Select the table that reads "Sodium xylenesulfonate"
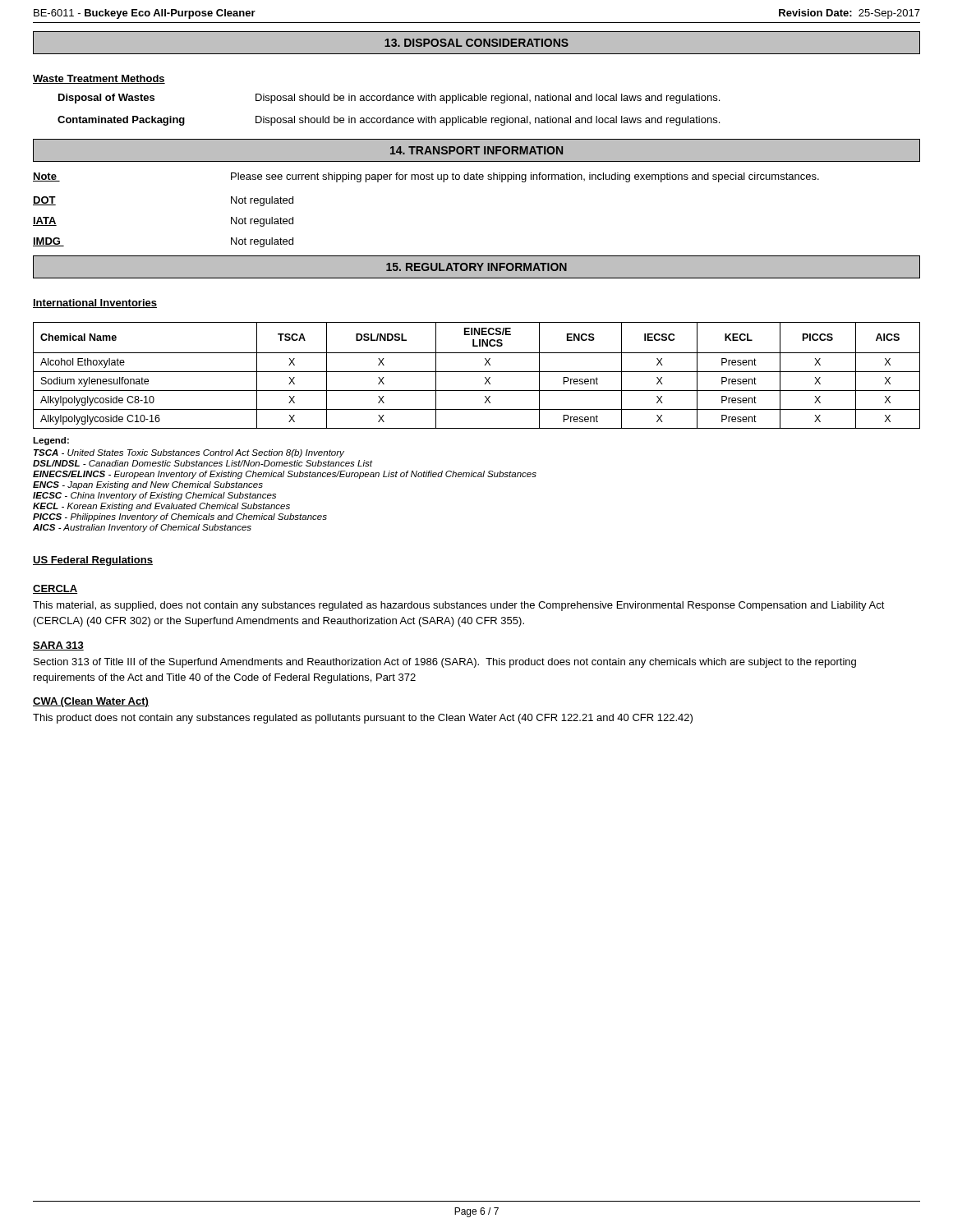The width and height of the screenshot is (953, 1232). (x=476, y=375)
